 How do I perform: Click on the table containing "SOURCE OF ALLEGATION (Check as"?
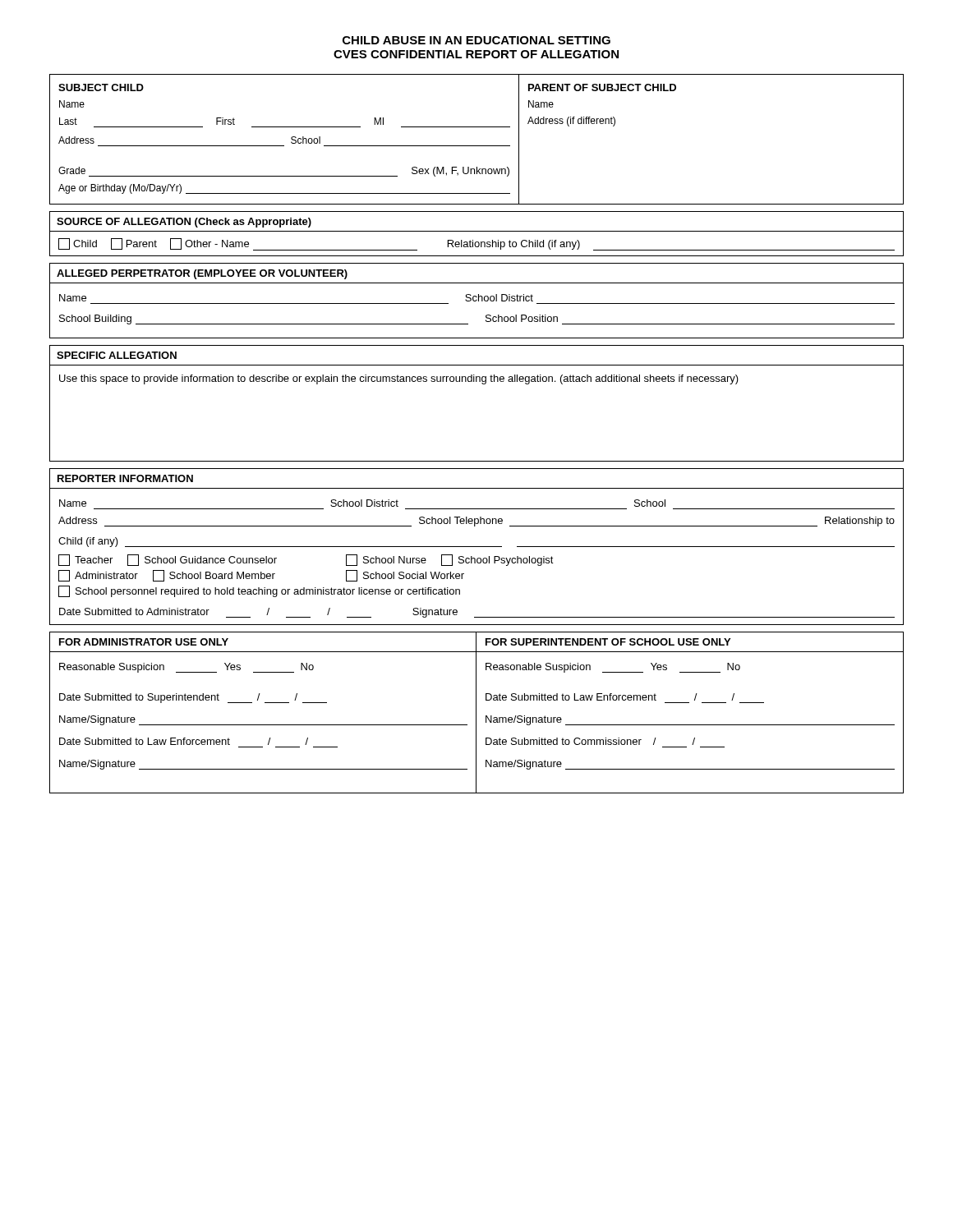coord(476,234)
